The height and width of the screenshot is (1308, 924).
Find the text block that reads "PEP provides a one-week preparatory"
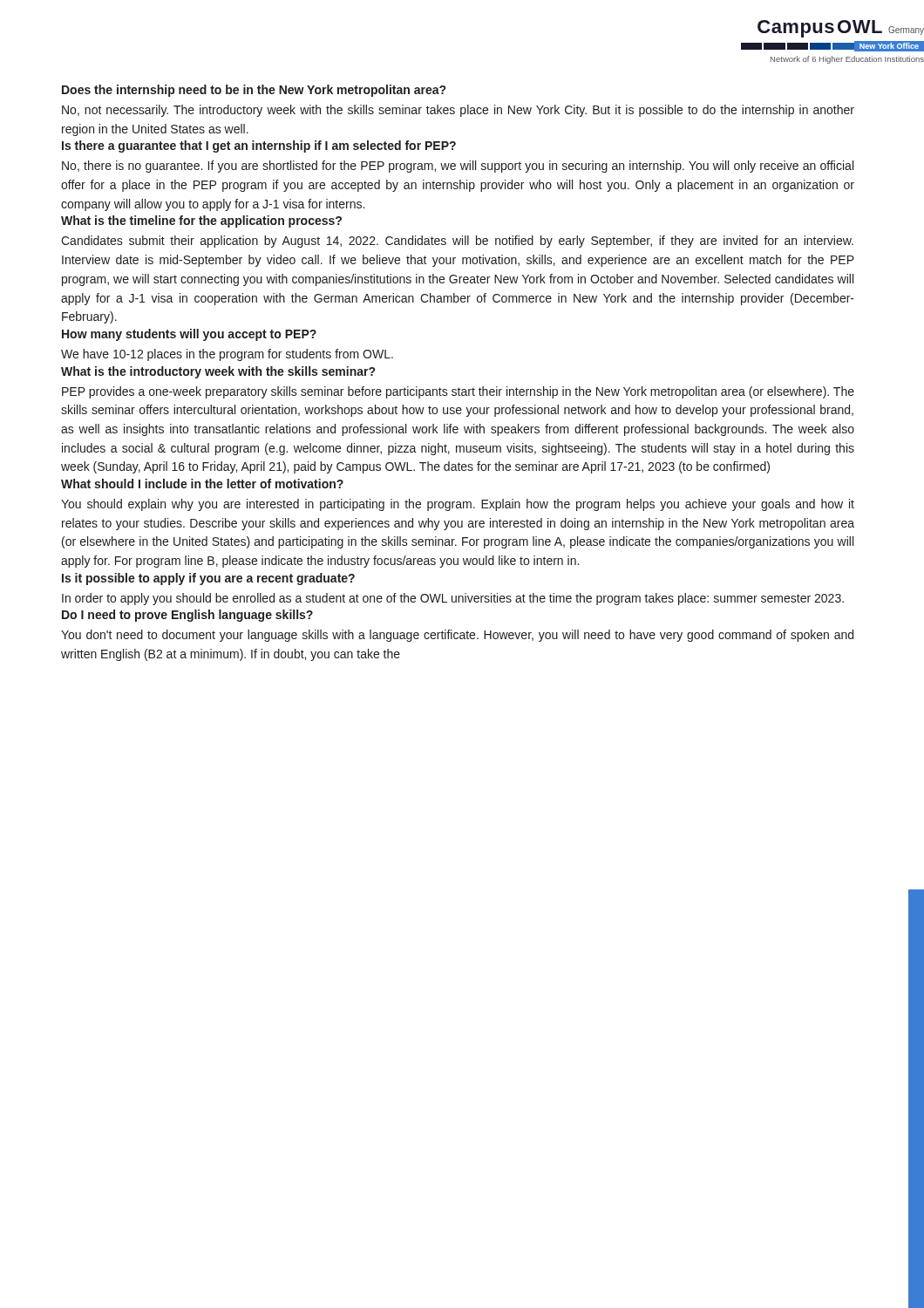[458, 429]
